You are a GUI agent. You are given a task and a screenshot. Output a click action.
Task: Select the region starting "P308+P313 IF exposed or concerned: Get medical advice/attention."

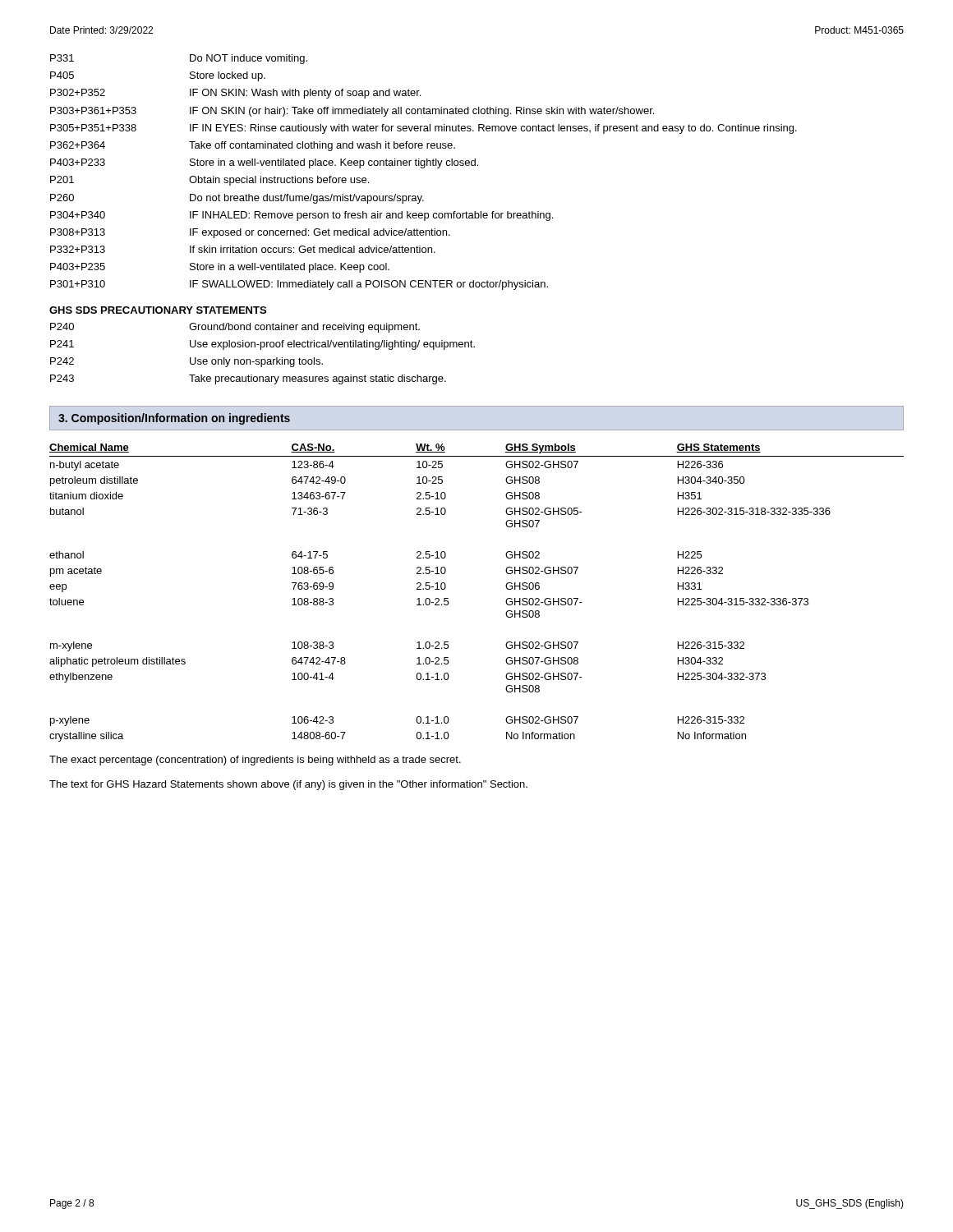click(250, 233)
